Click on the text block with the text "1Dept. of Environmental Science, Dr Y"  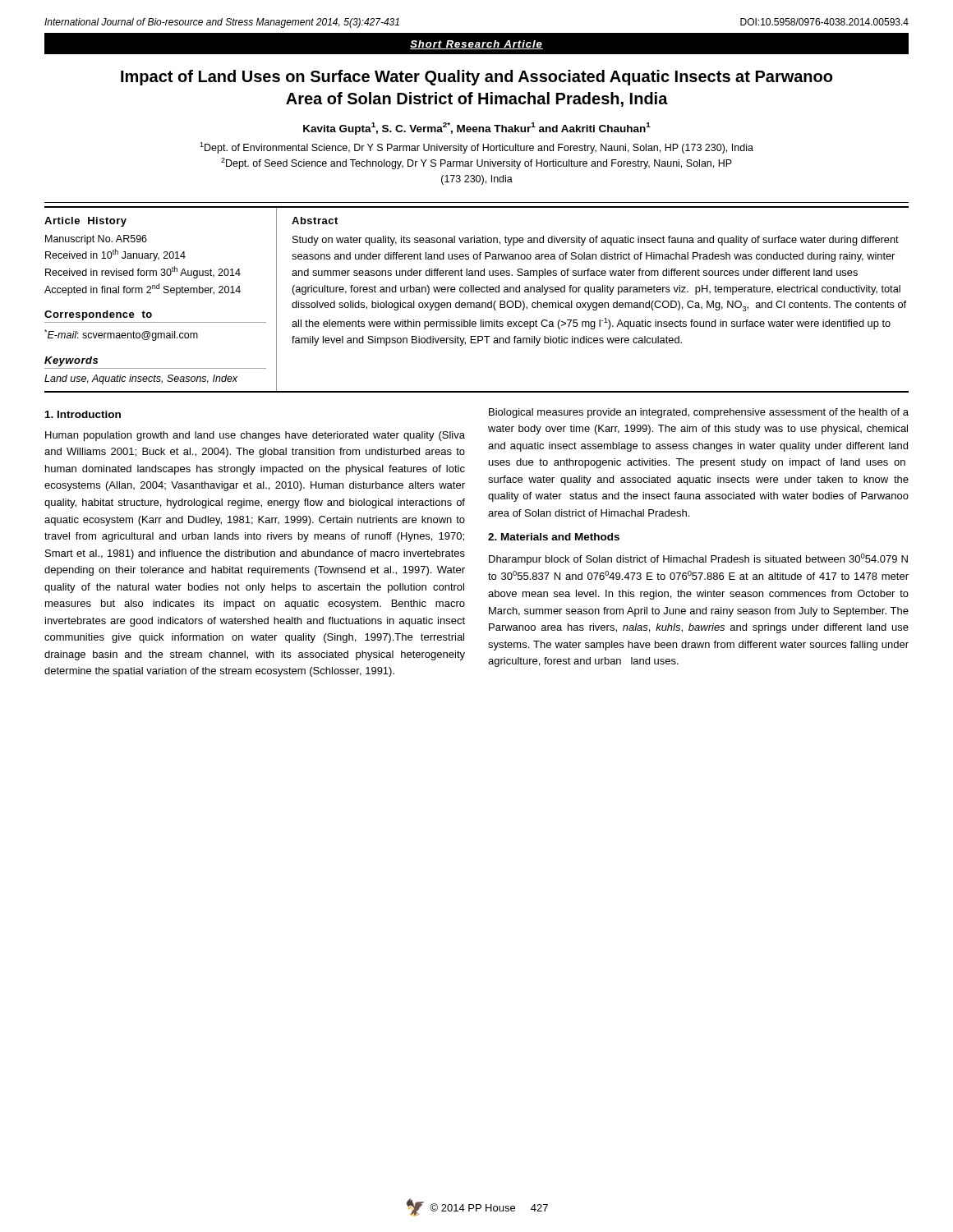pyautogui.click(x=476, y=163)
